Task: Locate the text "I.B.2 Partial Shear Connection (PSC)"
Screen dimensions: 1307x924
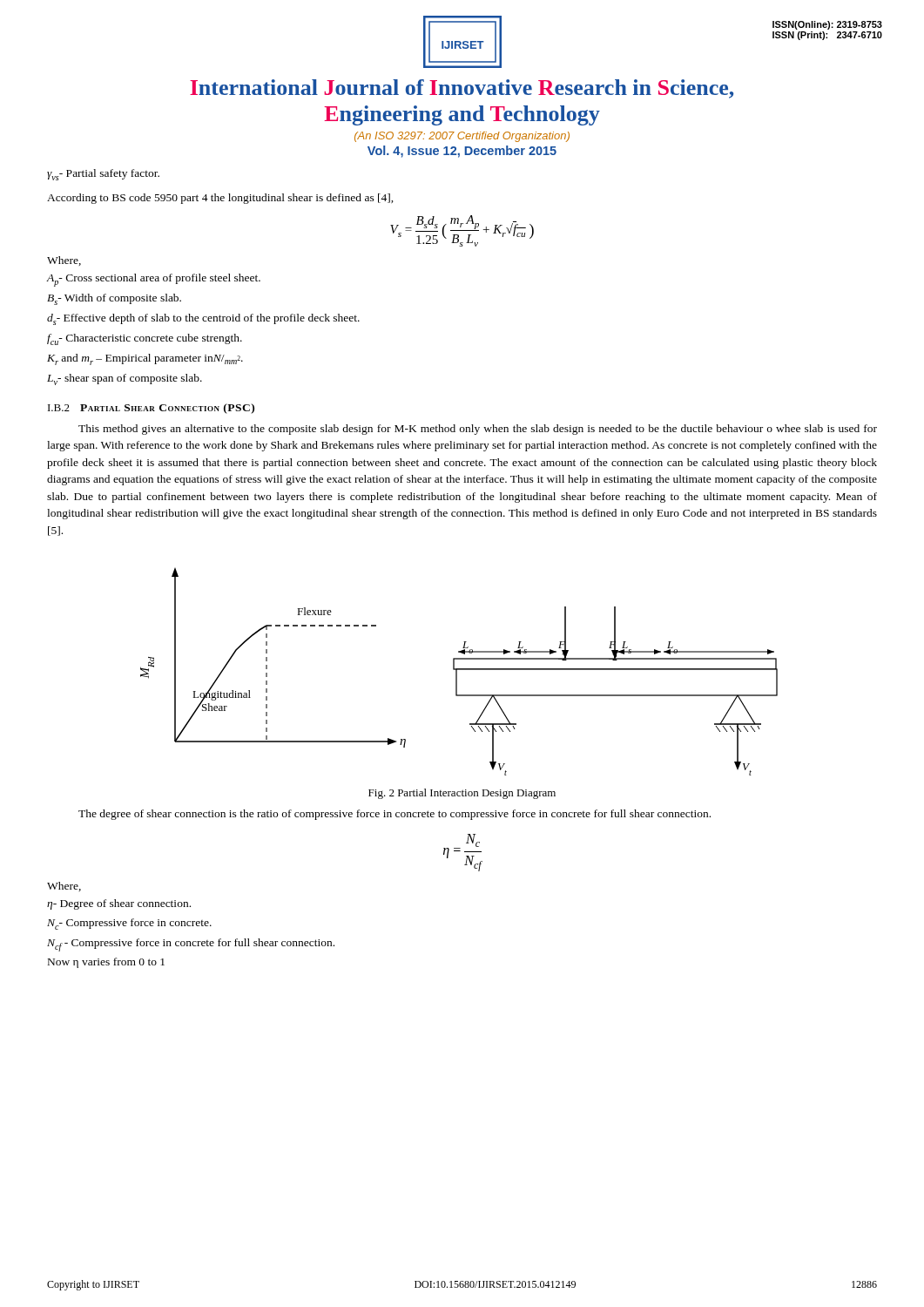Action: tap(151, 407)
